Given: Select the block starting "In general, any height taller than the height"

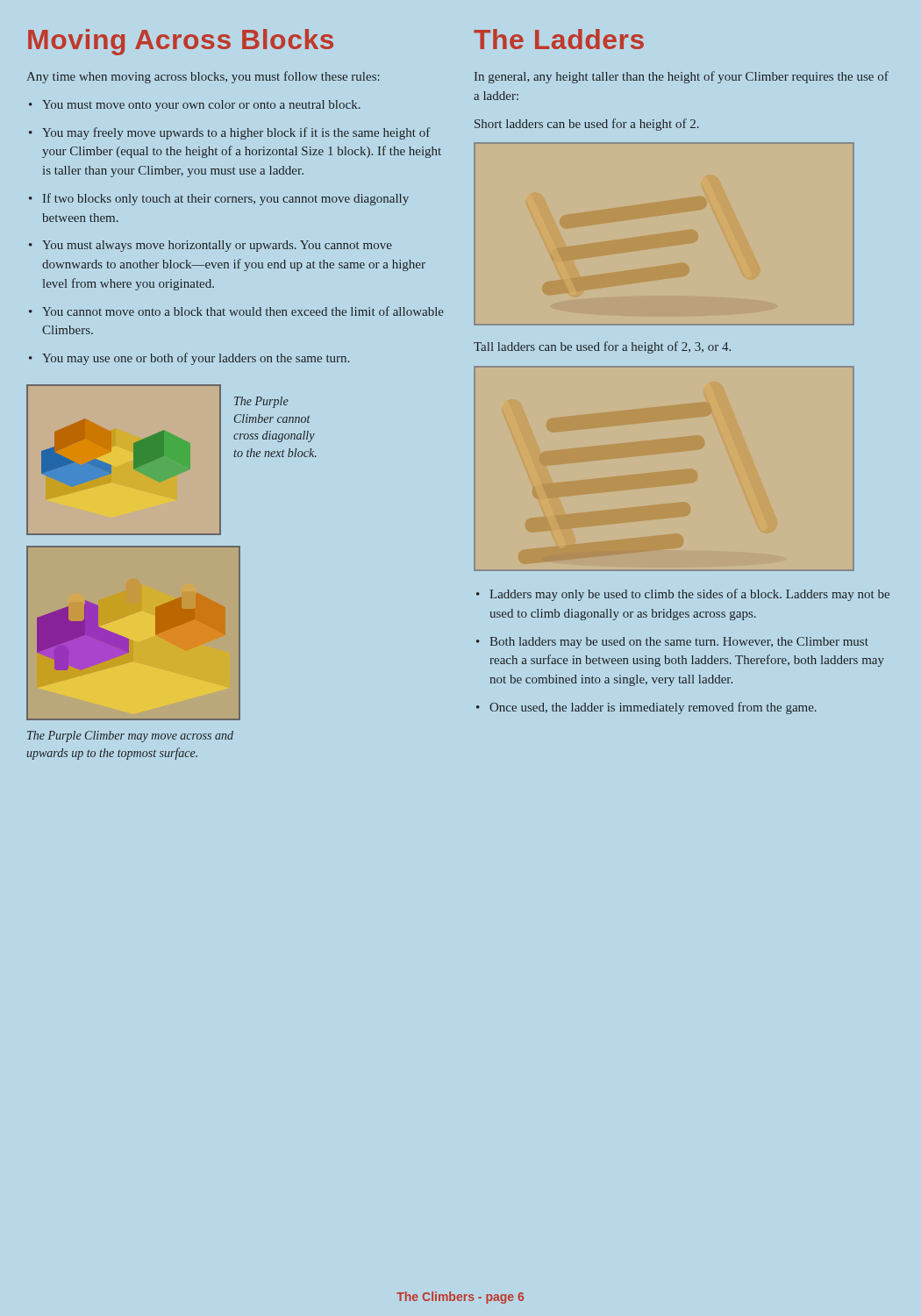Looking at the screenshot, I should [684, 87].
